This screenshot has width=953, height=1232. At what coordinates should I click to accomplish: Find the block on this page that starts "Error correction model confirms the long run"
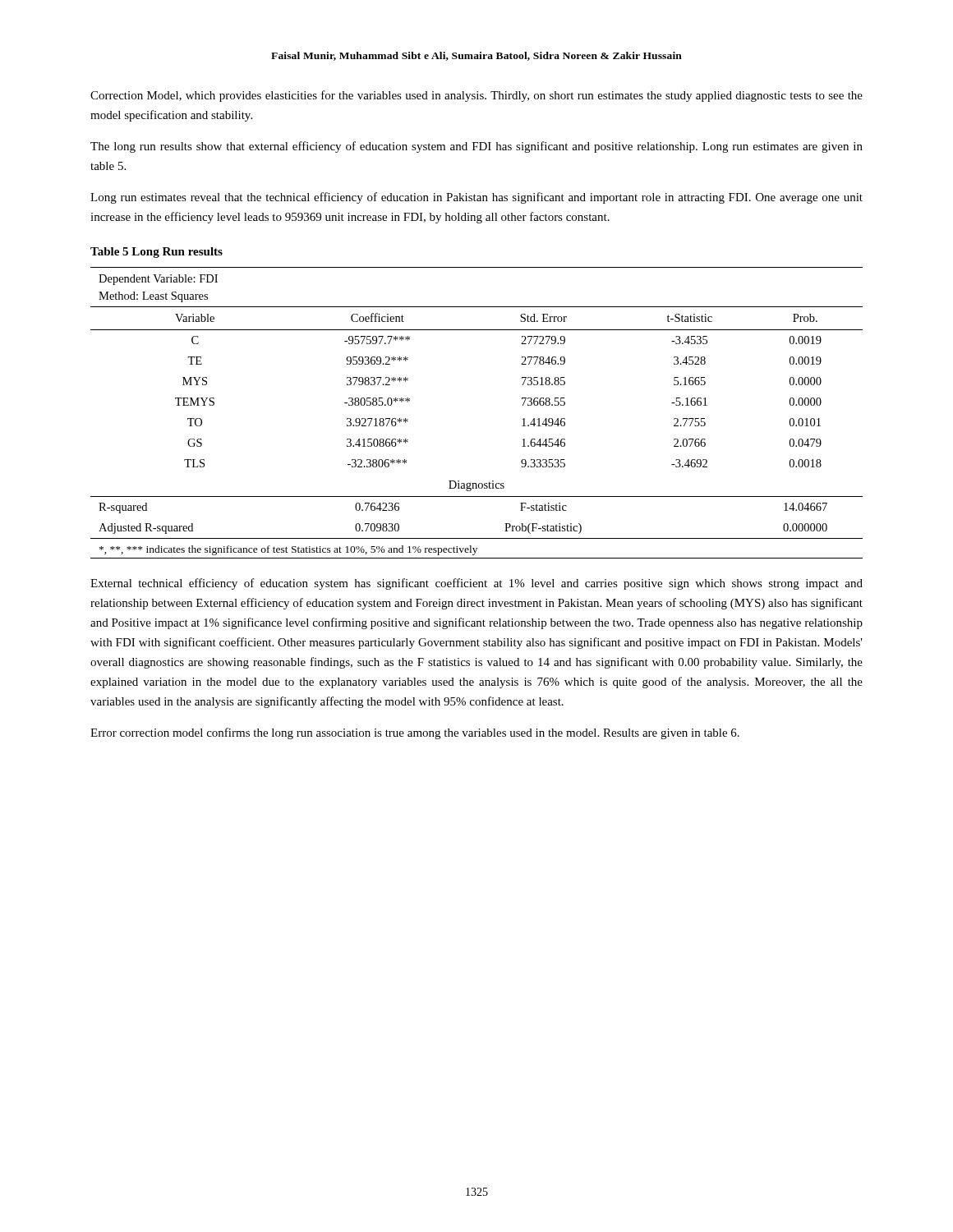pos(415,733)
